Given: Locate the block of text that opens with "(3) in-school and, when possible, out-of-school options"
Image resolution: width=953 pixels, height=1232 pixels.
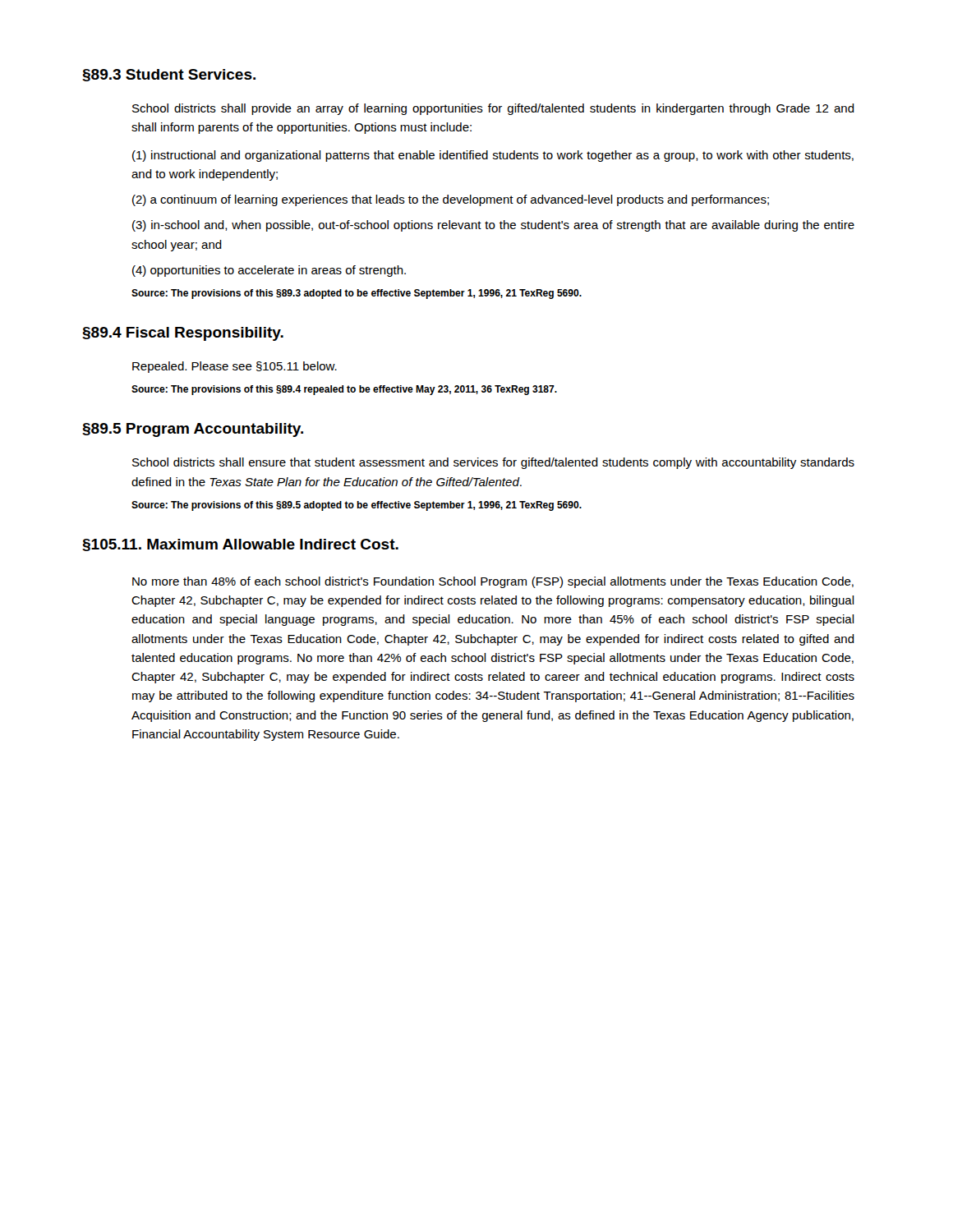Looking at the screenshot, I should click(x=493, y=234).
